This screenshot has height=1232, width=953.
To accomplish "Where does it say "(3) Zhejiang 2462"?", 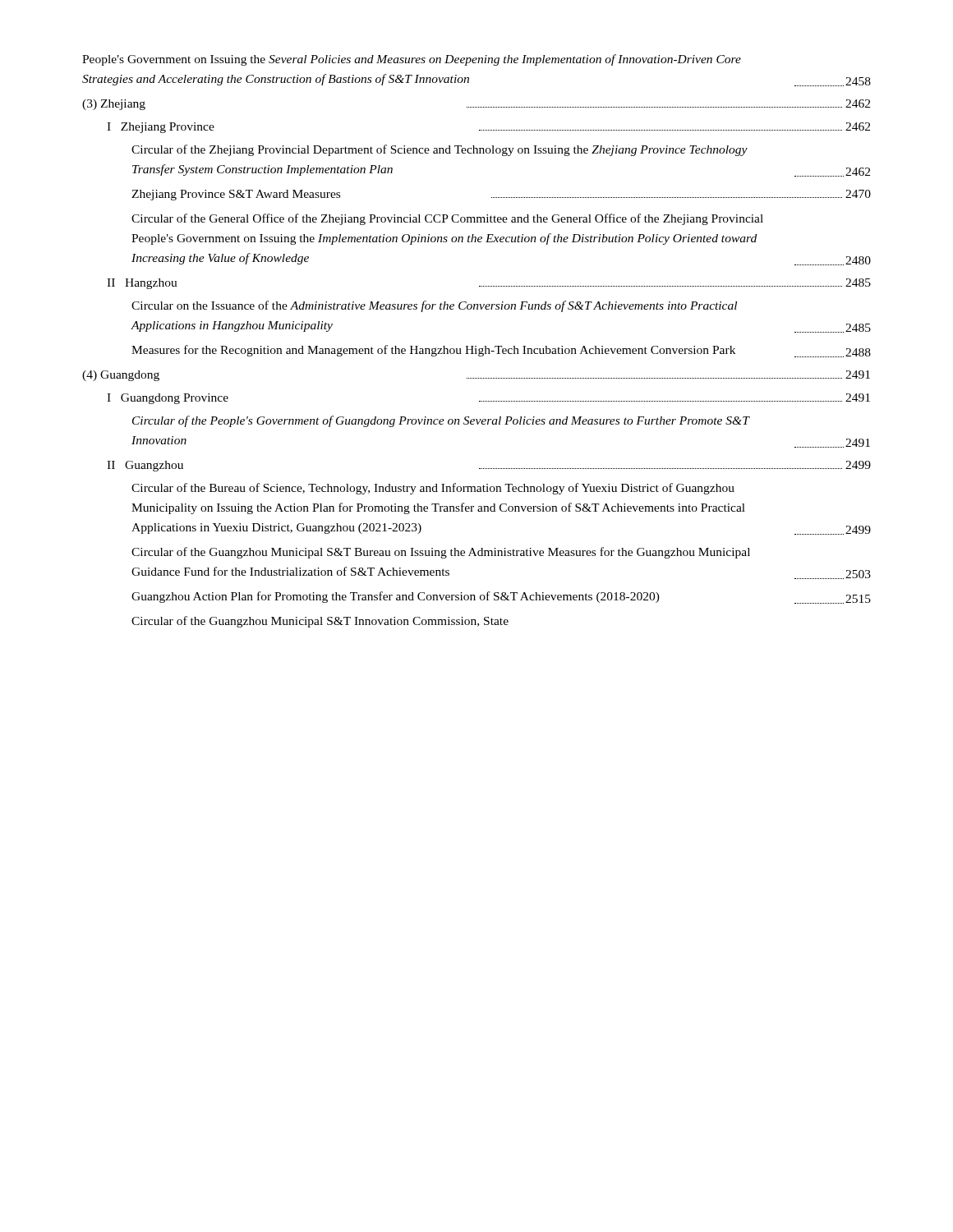I will (x=476, y=103).
